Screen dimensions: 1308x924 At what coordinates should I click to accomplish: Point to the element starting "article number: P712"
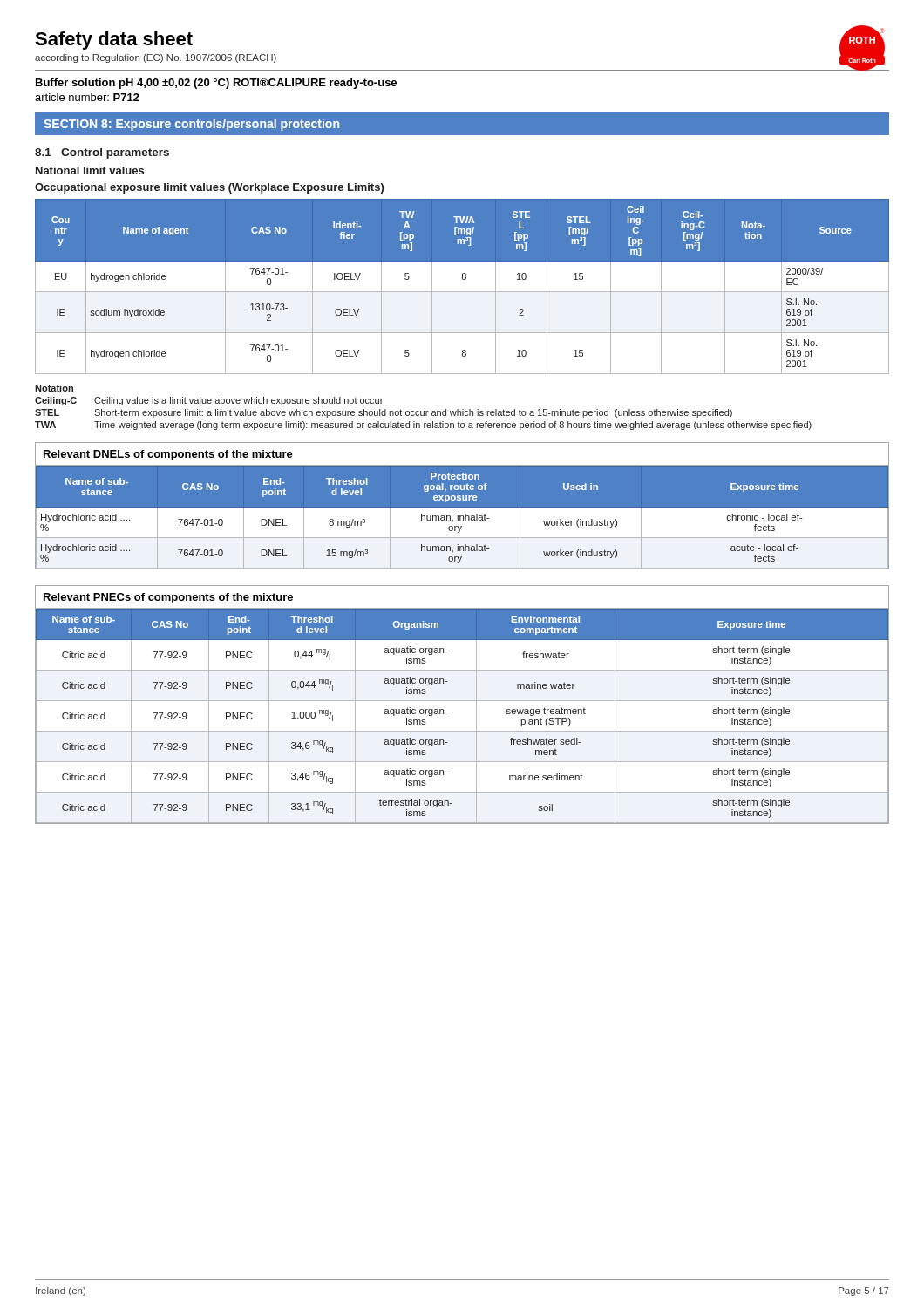pos(87,97)
